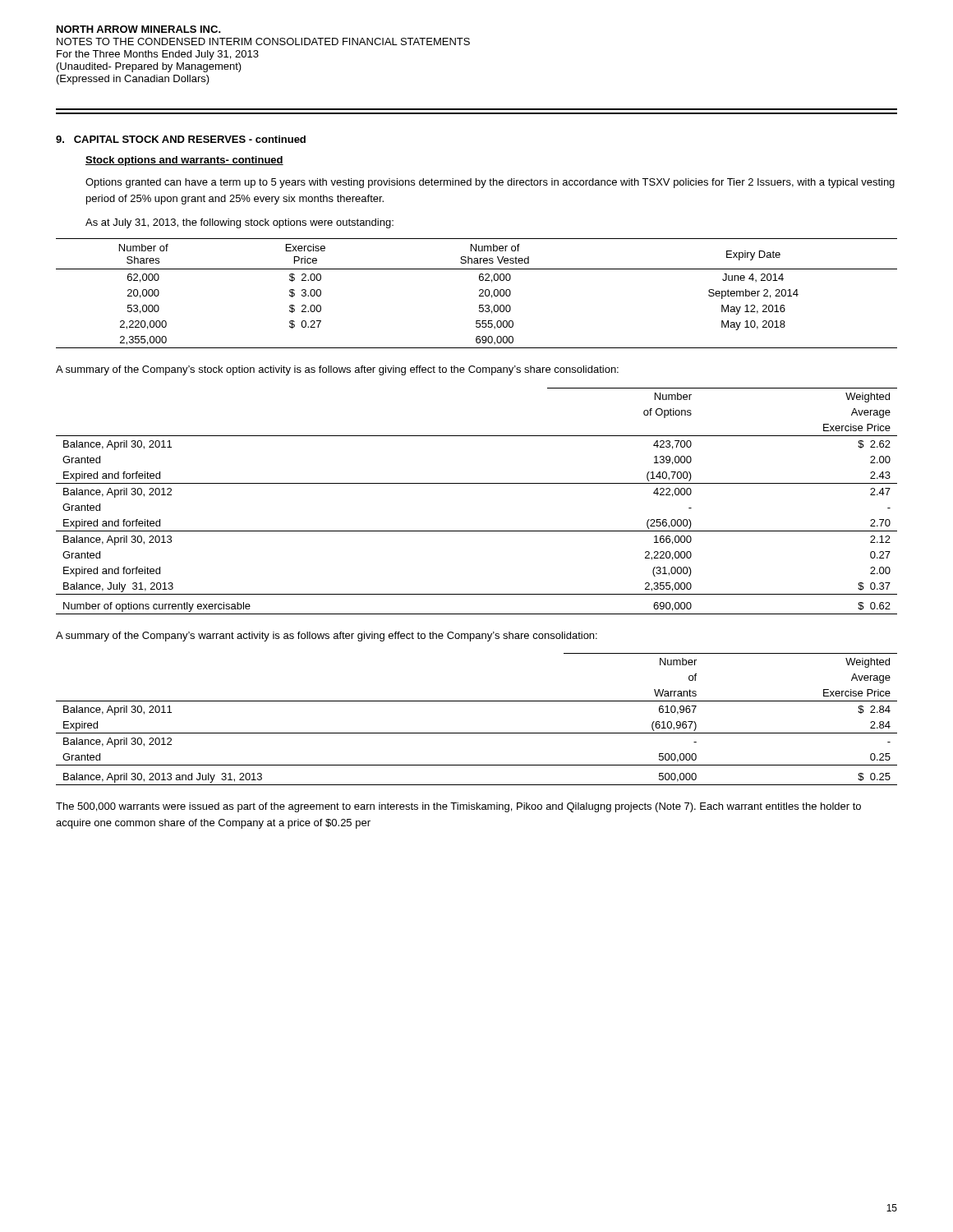This screenshot has height=1232, width=953.
Task: Where does it say "9. CAPITAL STOCK AND RESERVES - continued"?
Action: point(181,139)
